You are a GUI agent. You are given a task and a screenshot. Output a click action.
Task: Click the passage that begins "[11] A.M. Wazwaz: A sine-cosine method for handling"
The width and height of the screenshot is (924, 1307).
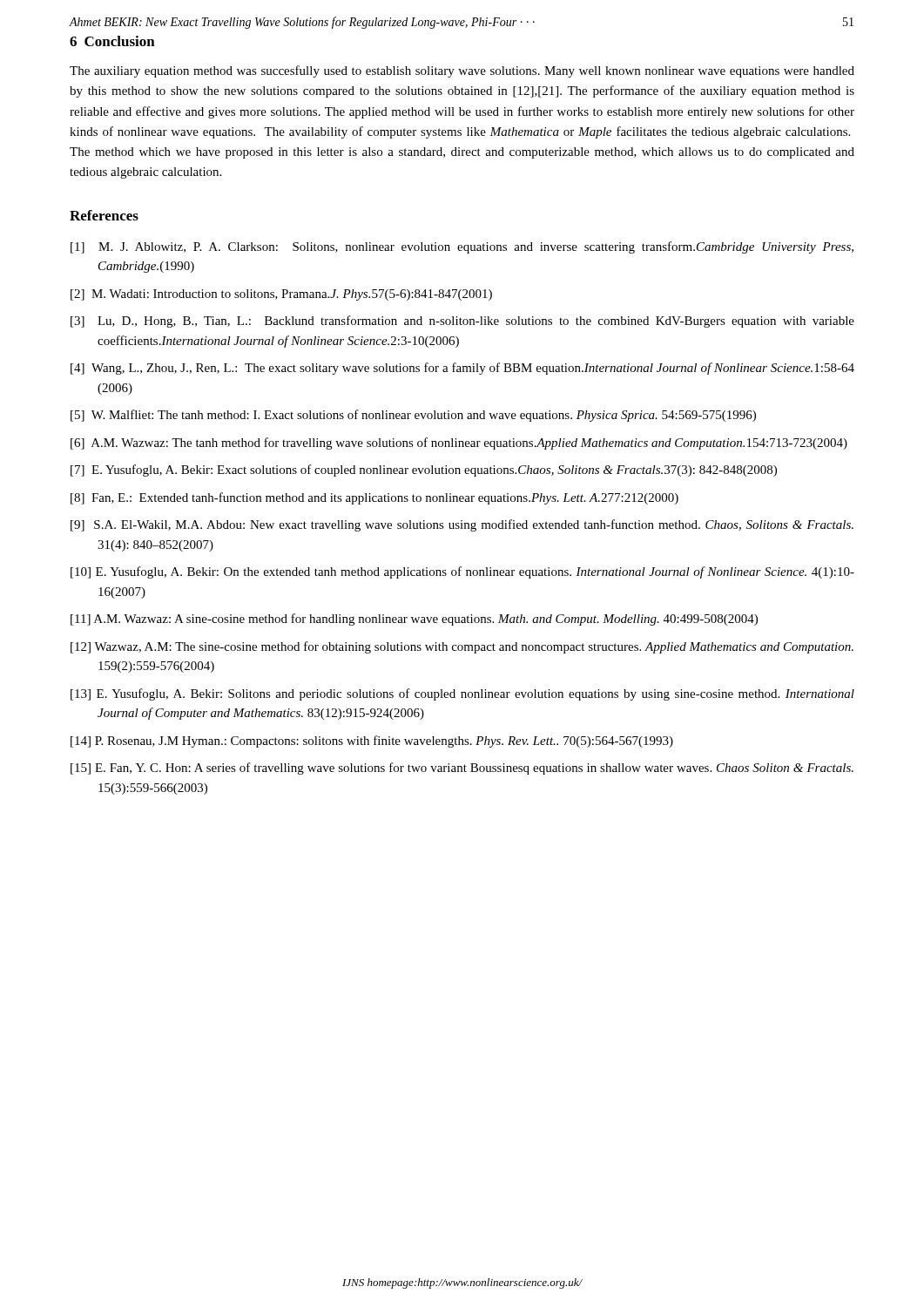[414, 619]
